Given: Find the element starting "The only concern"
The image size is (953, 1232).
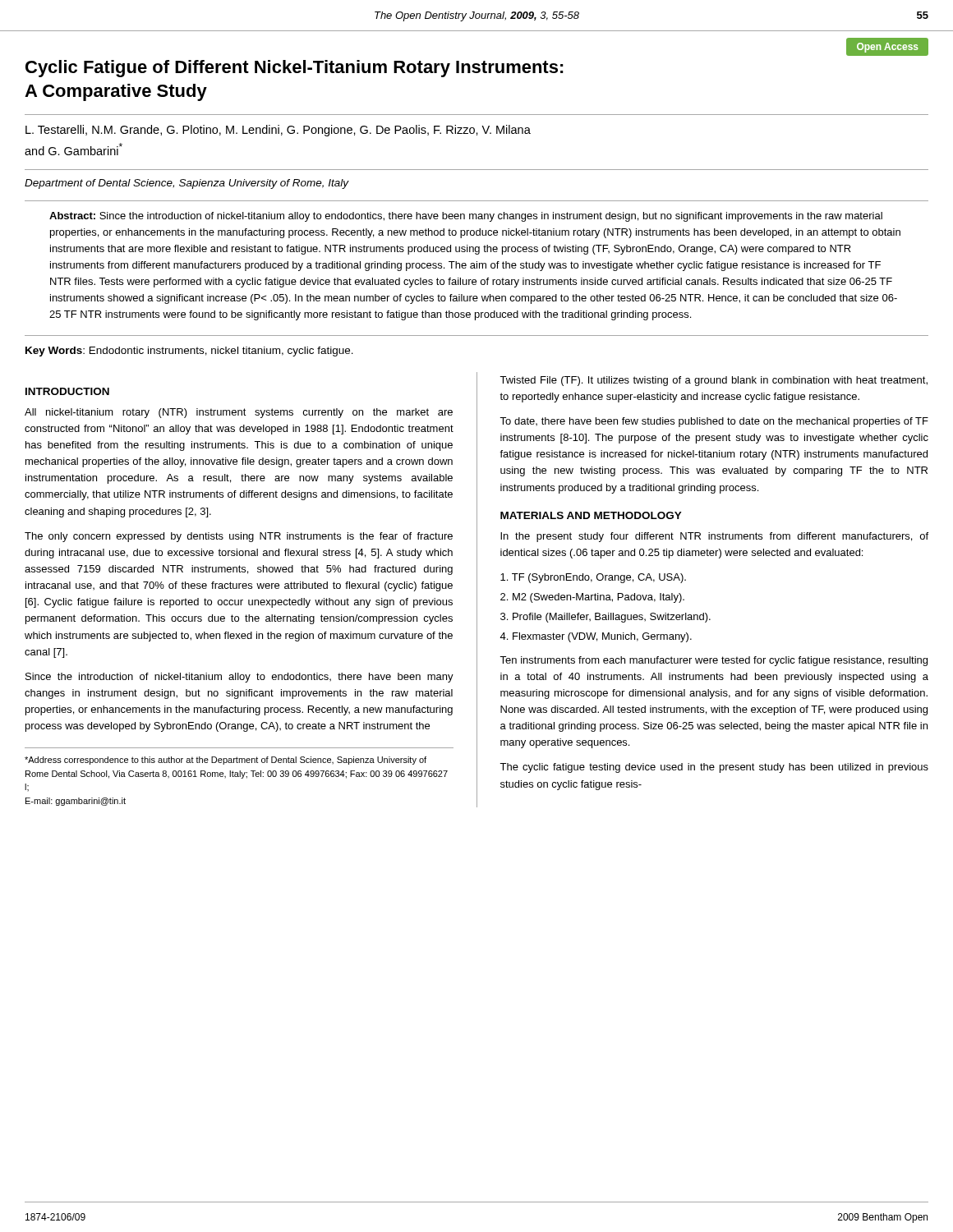Looking at the screenshot, I should tap(239, 594).
